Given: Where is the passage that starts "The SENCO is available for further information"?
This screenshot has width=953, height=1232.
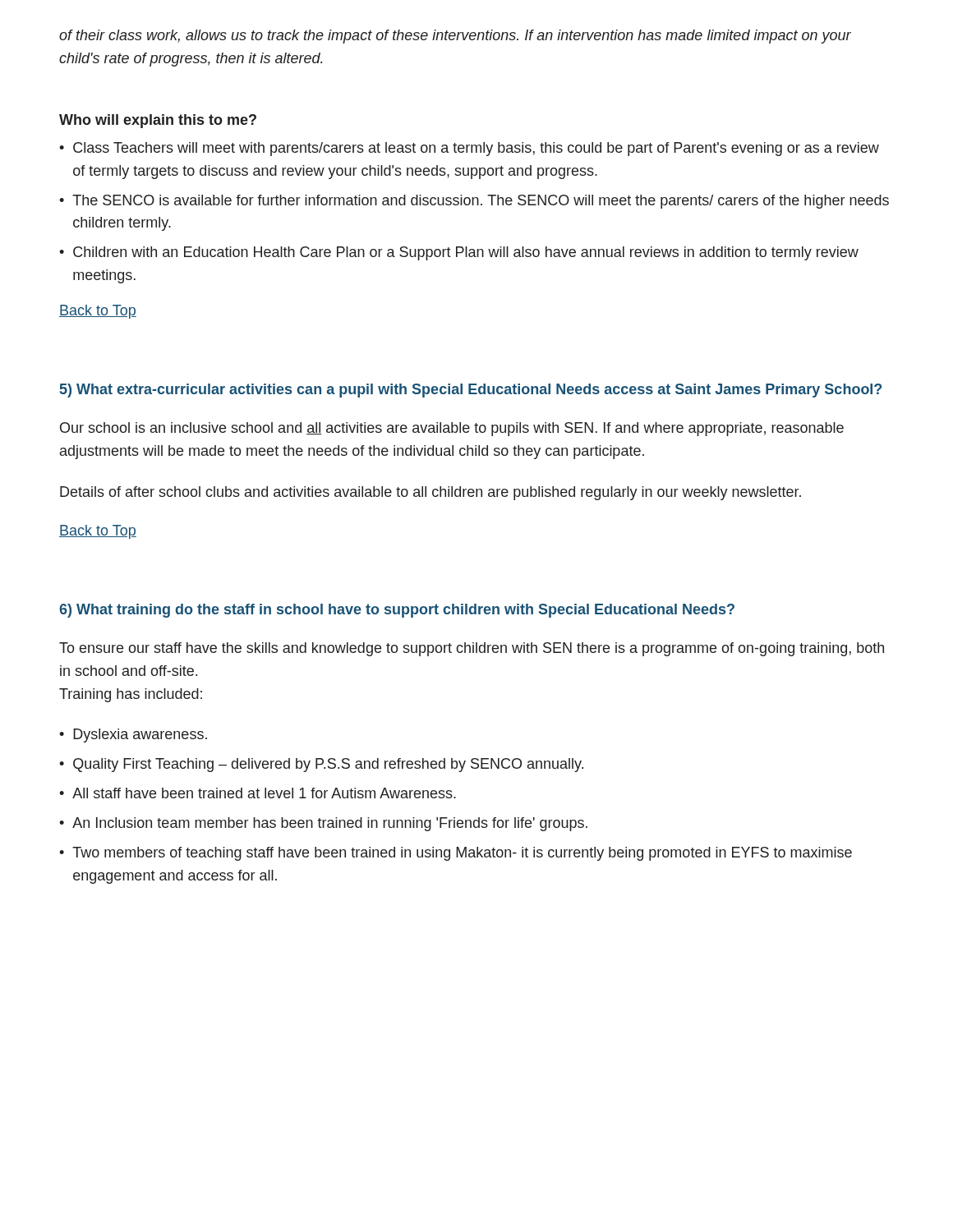Looking at the screenshot, I should click(x=481, y=211).
